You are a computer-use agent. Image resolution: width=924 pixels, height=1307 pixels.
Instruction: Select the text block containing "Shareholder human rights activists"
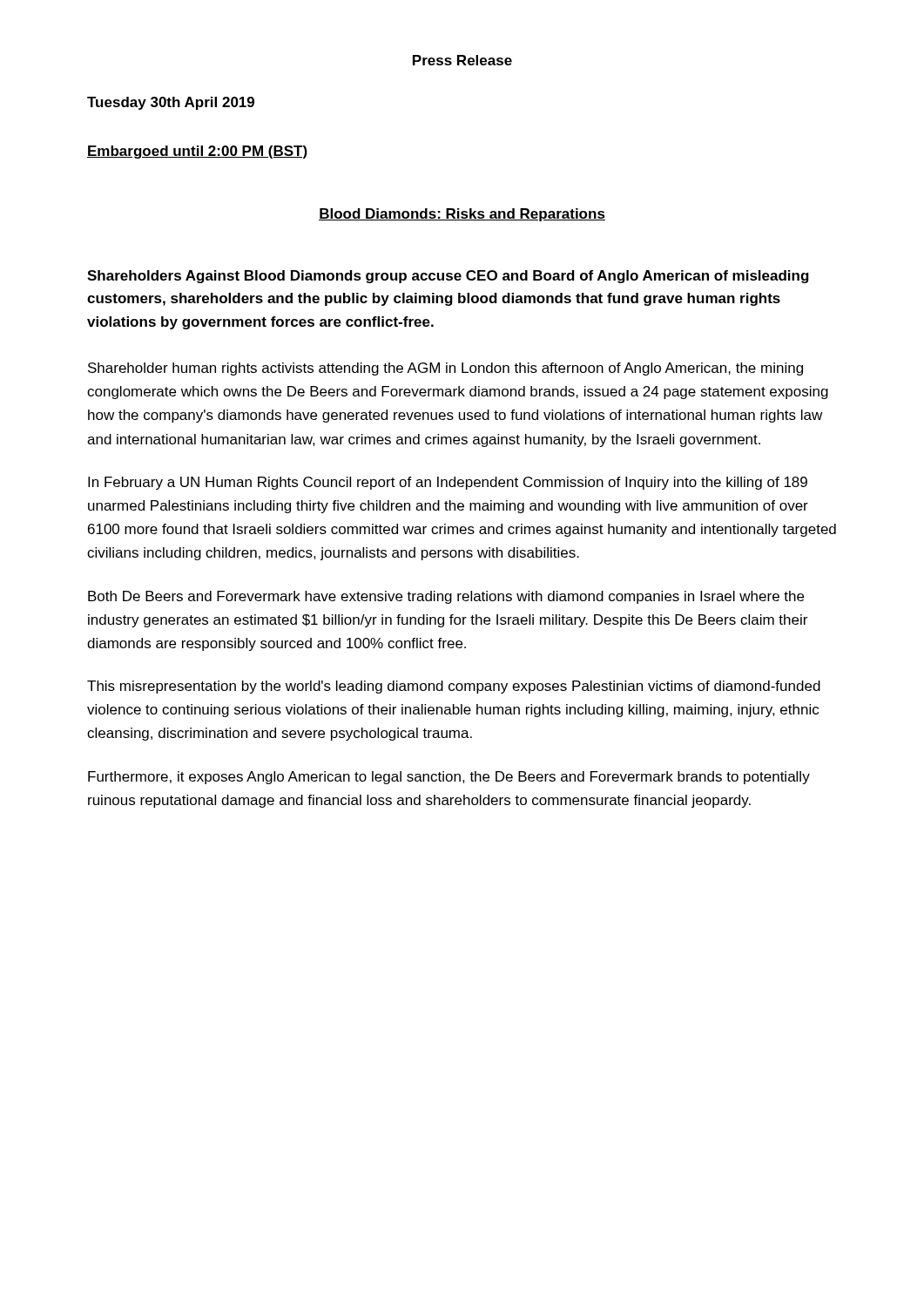(458, 404)
